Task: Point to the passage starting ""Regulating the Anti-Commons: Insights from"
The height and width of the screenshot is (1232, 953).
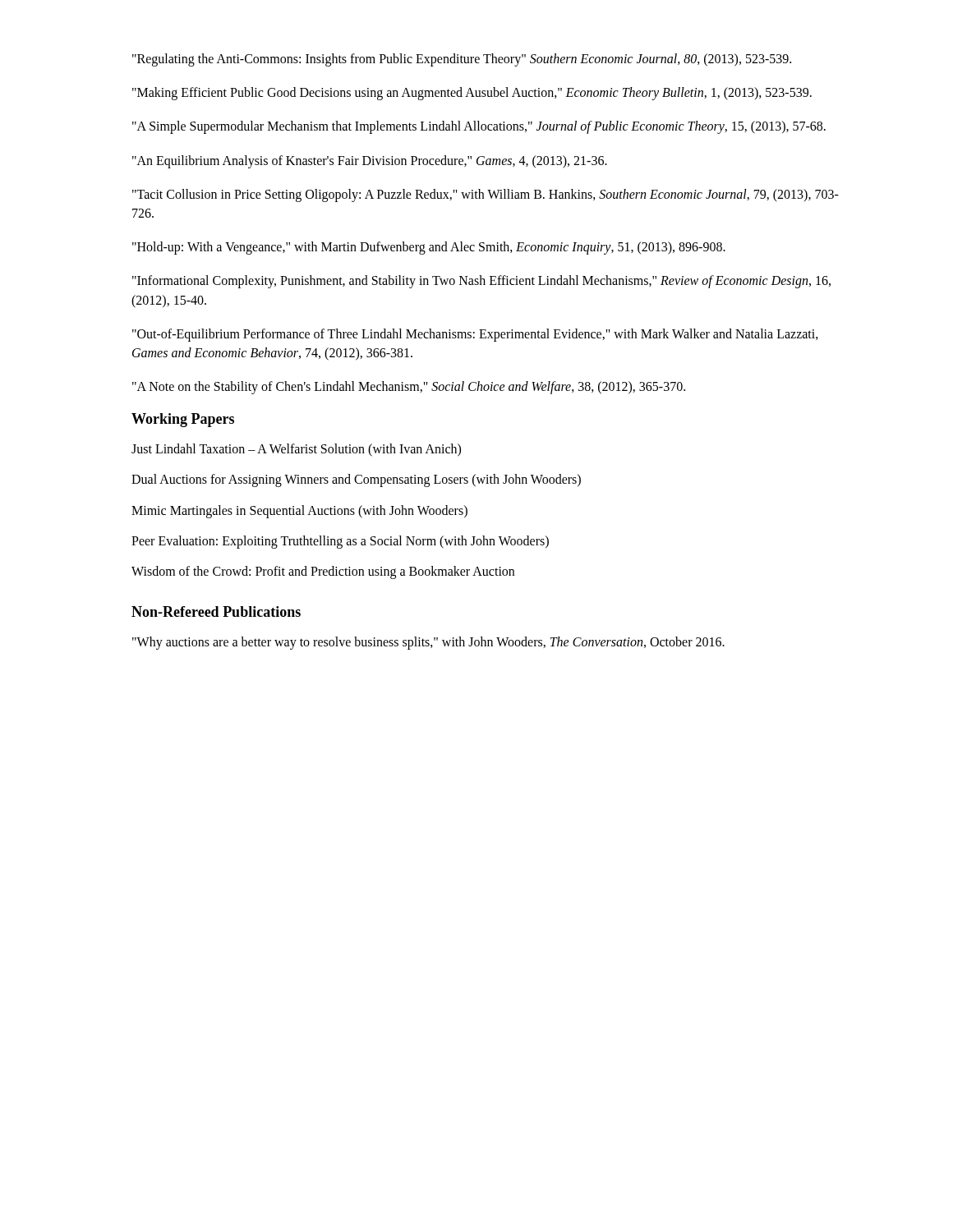Action: 462,59
